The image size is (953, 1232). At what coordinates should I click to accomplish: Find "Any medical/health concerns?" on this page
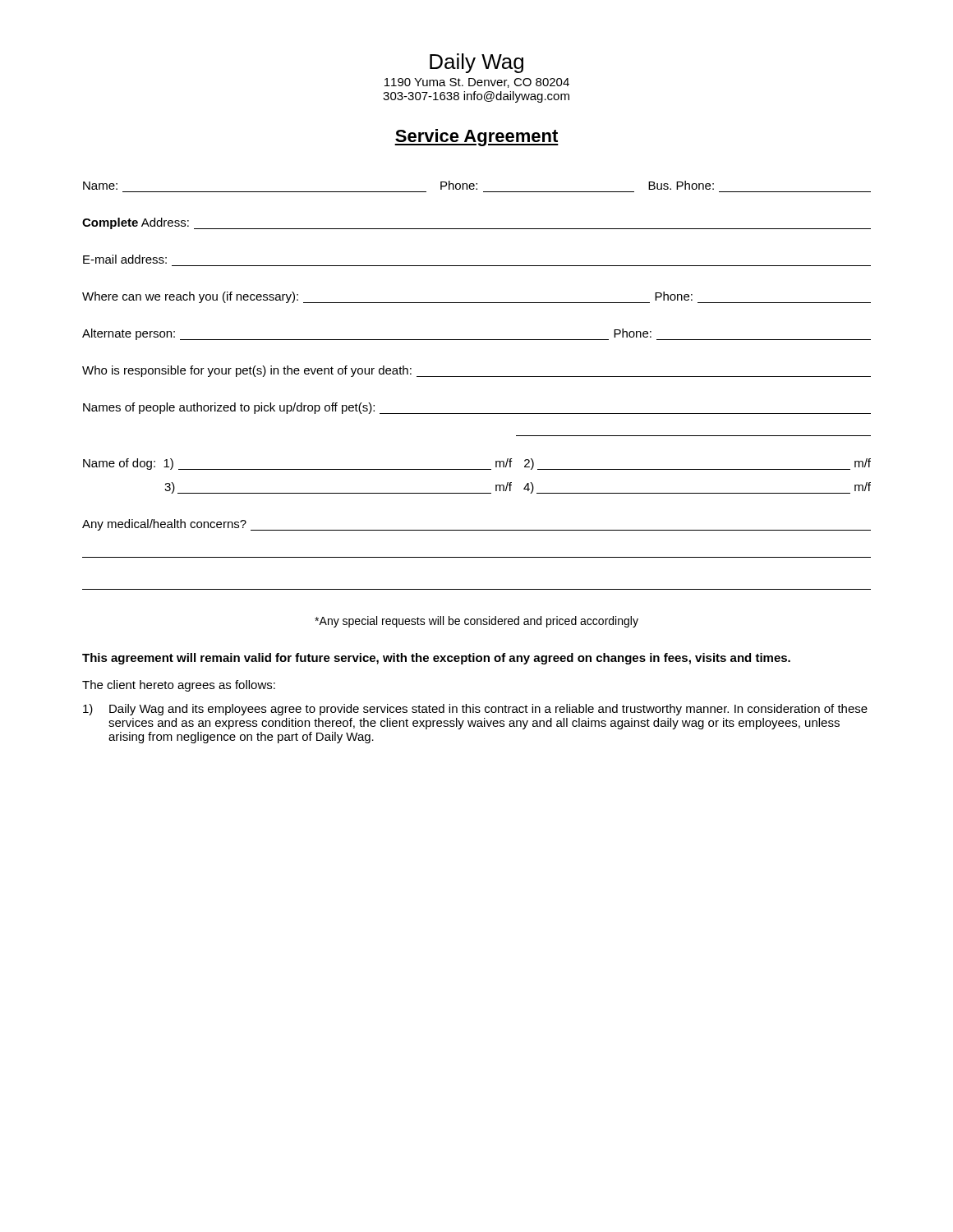click(476, 523)
